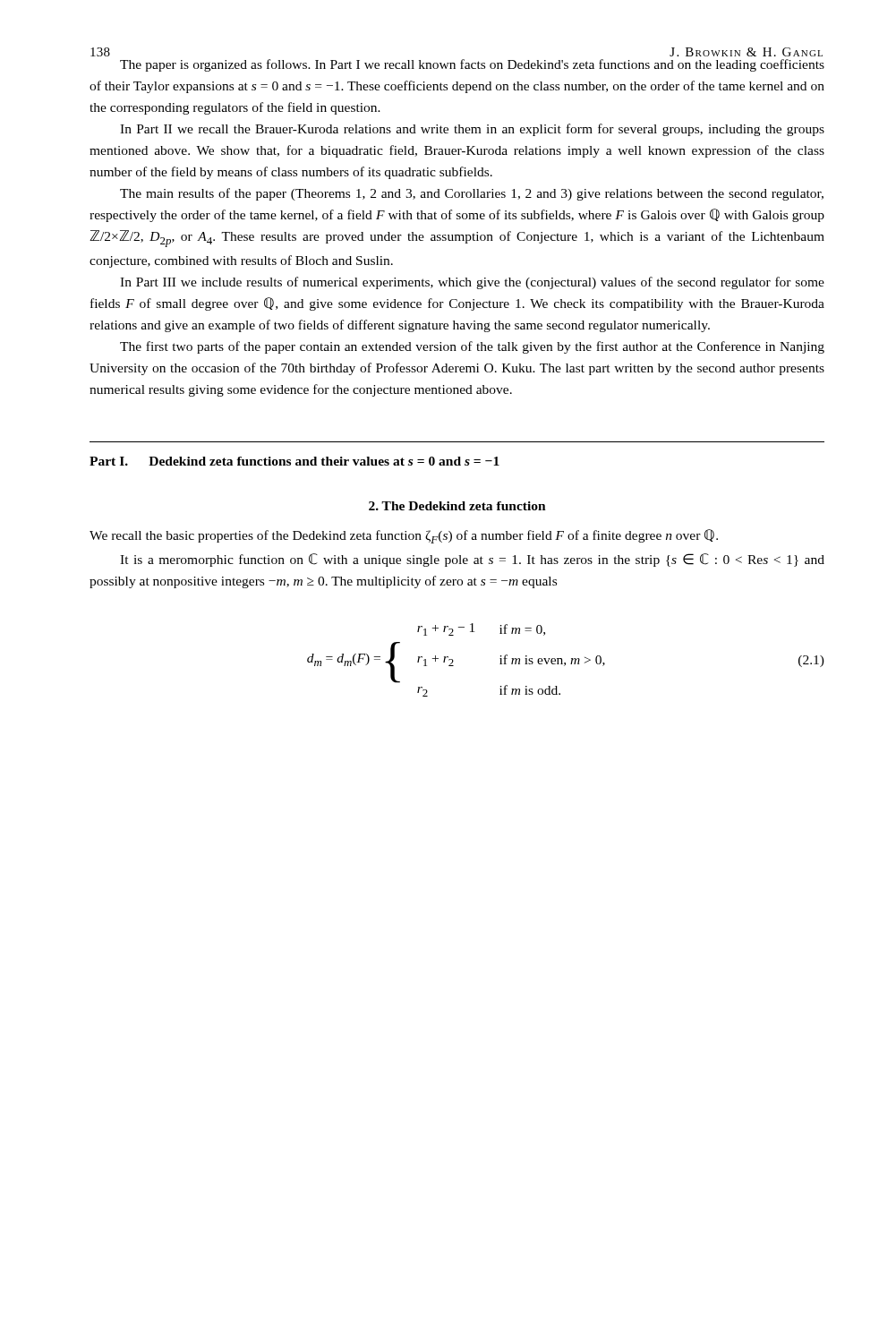Where is the passage that starts "It is a"?
The width and height of the screenshot is (896, 1343).
tap(457, 571)
